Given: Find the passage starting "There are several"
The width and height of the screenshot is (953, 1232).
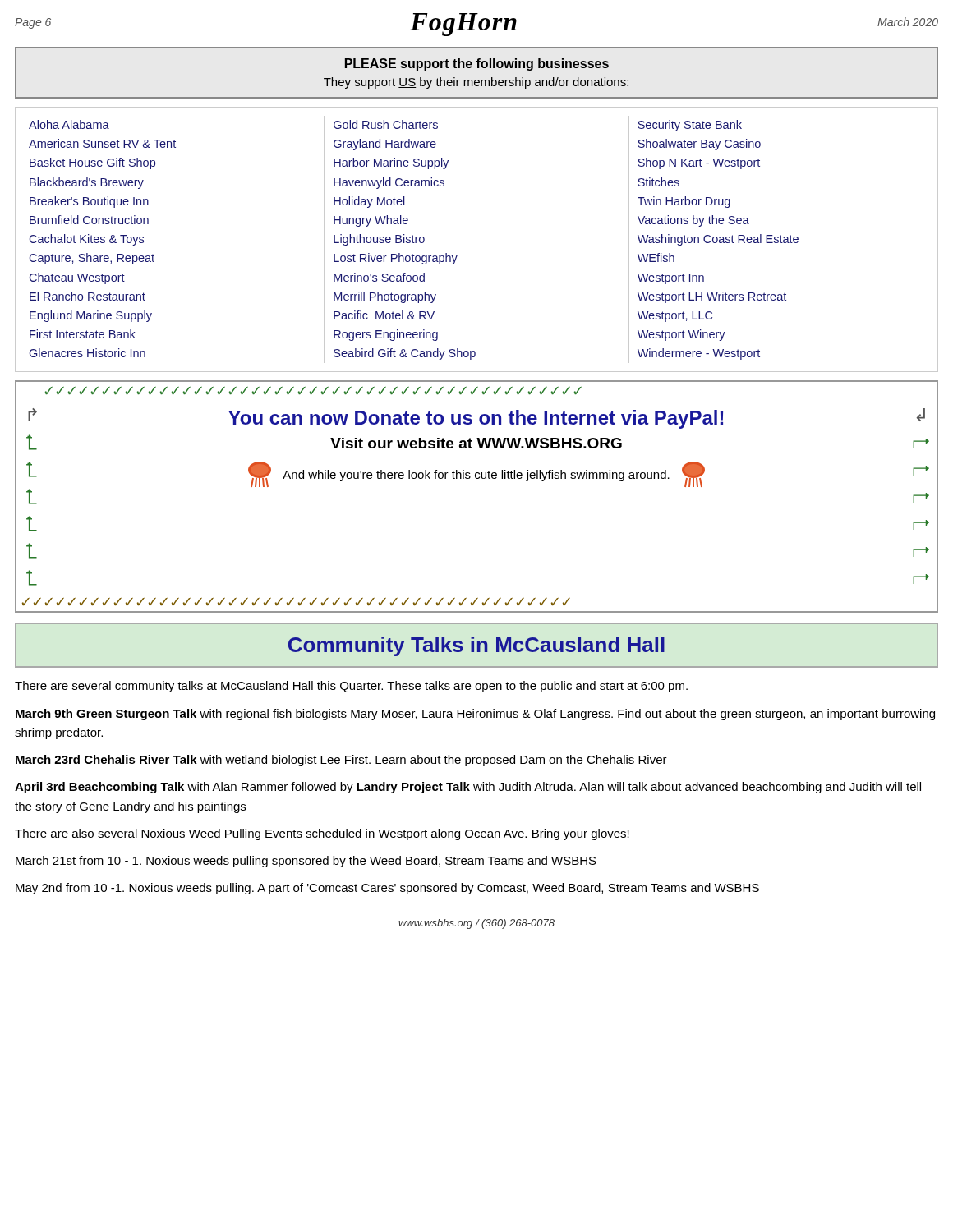Looking at the screenshot, I should point(476,686).
